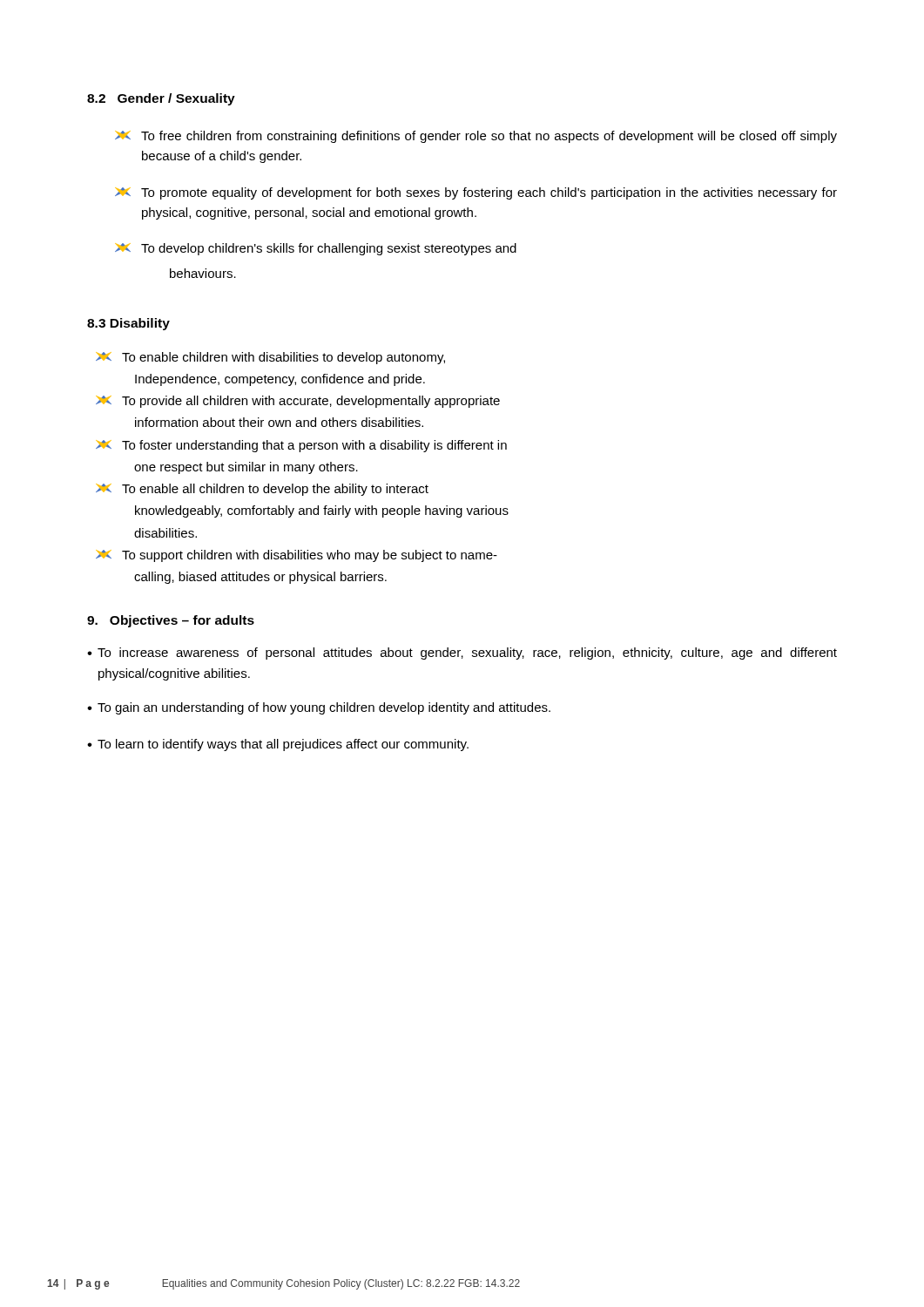Locate the element starting "To provide all children with accurate, developmentally"
The image size is (924, 1307).
coord(297,401)
